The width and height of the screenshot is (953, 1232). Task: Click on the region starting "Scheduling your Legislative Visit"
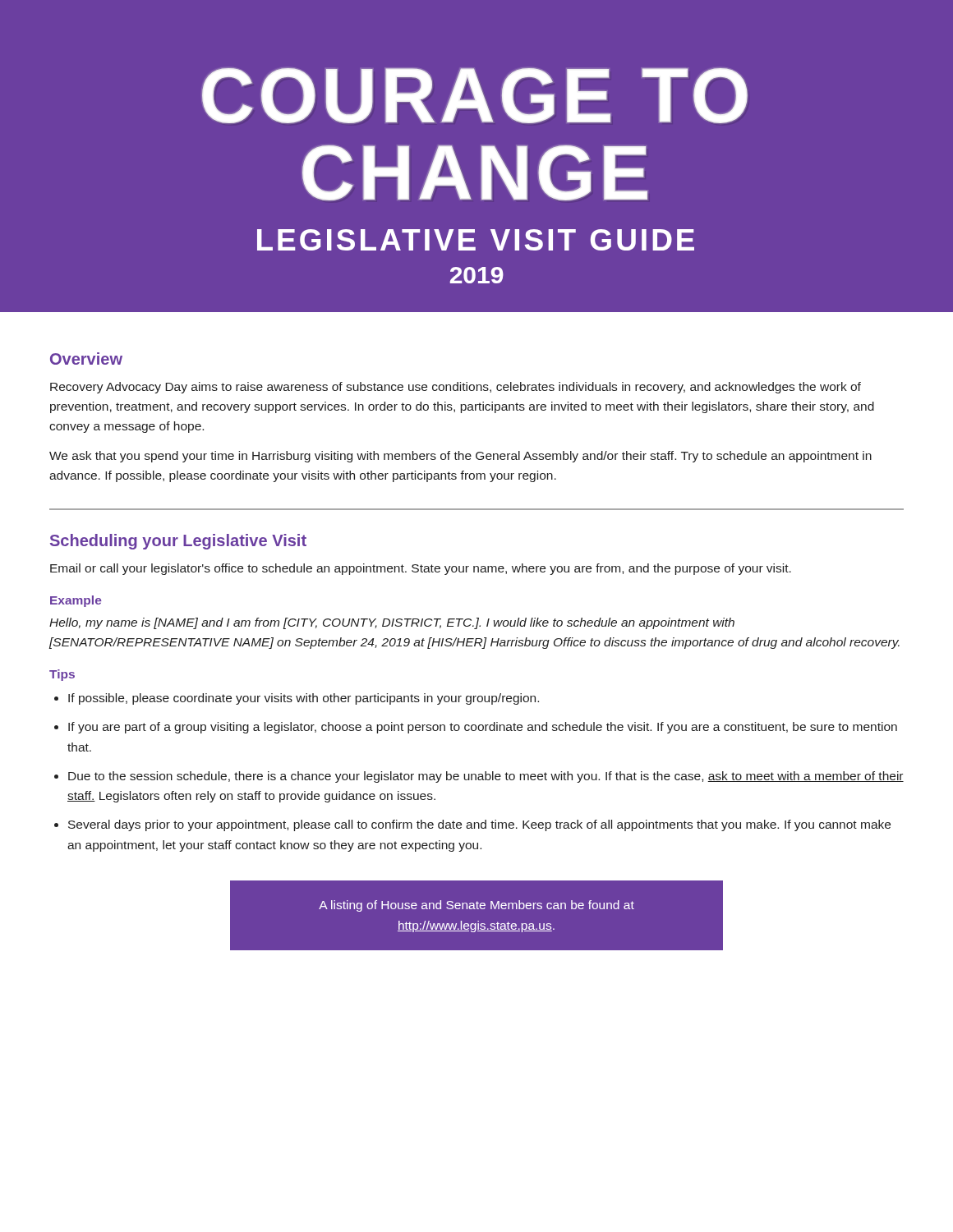click(178, 541)
